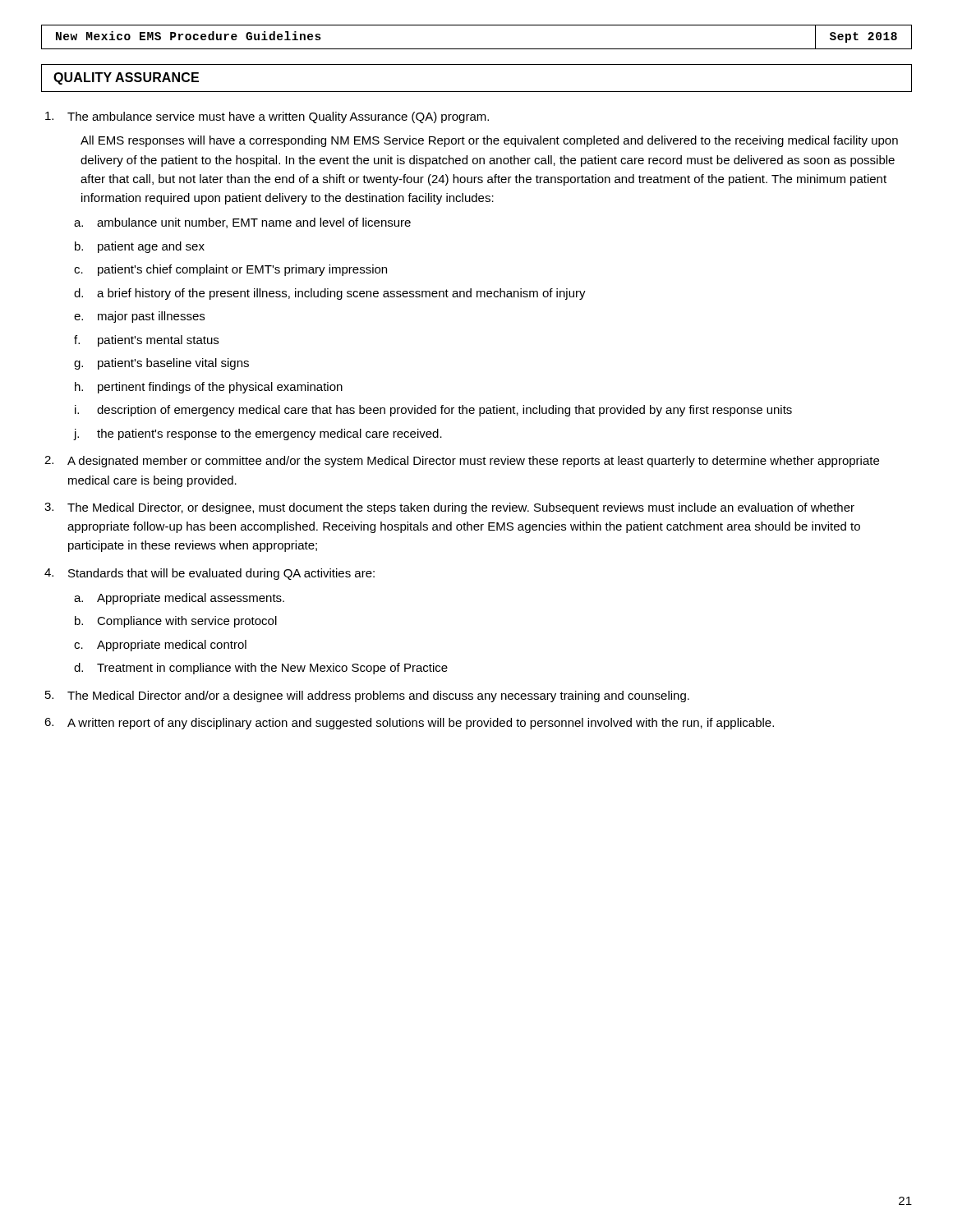The width and height of the screenshot is (953, 1232).
Task: Find the element starting "description of emergency"
Action: (445, 410)
